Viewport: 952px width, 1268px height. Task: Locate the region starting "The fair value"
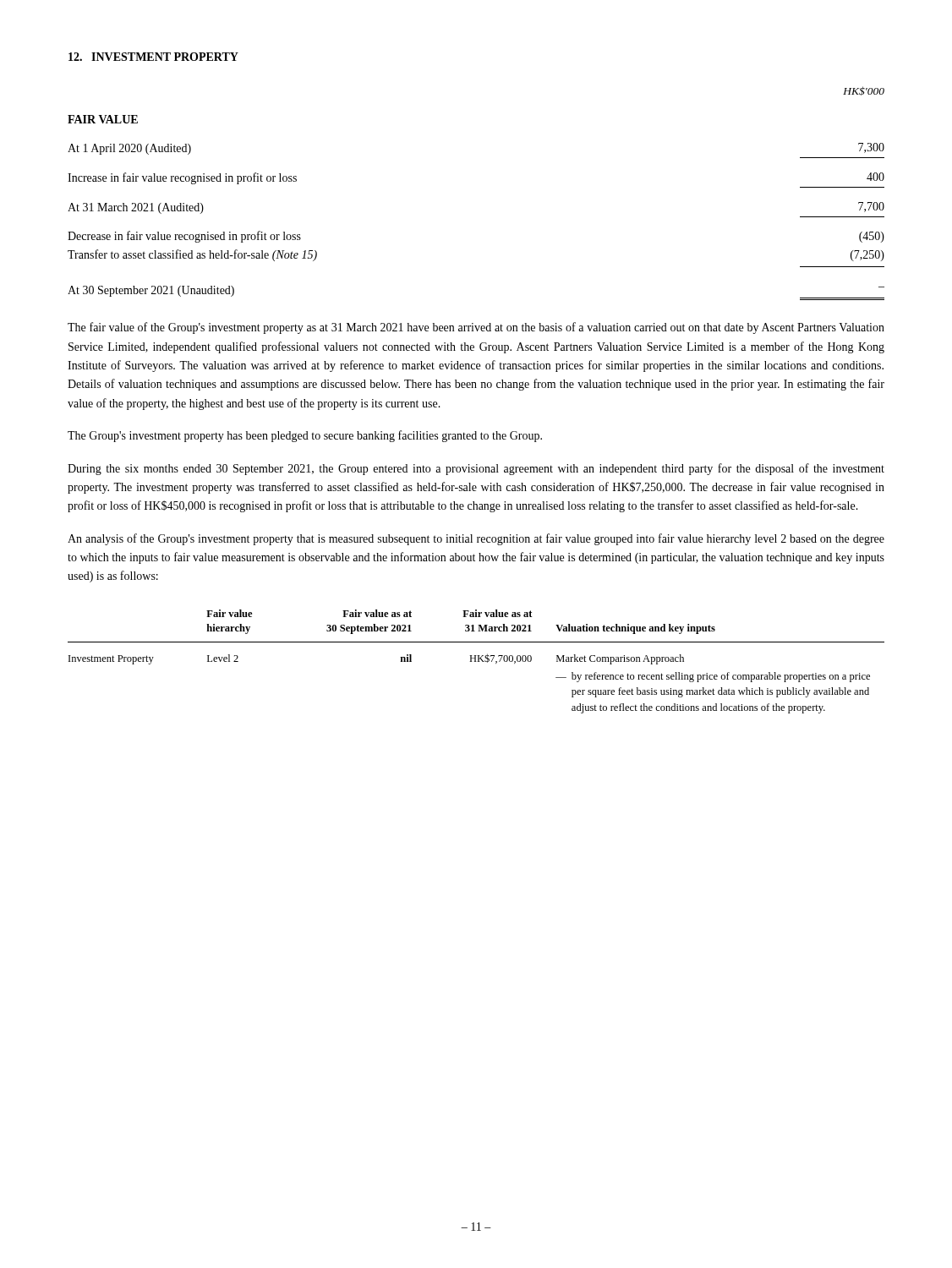pos(476,366)
